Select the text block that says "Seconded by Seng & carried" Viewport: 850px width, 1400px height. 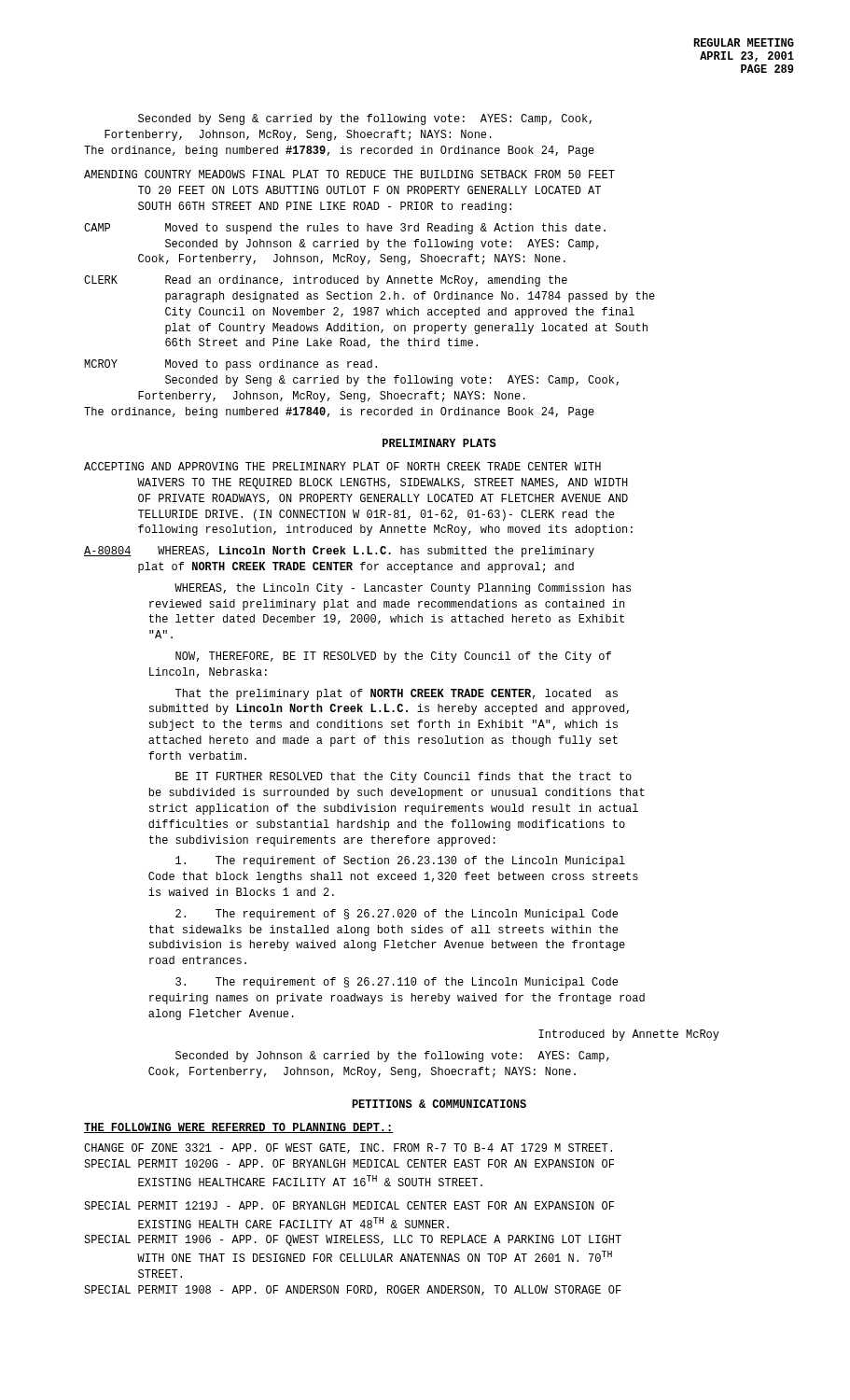coord(339,135)
